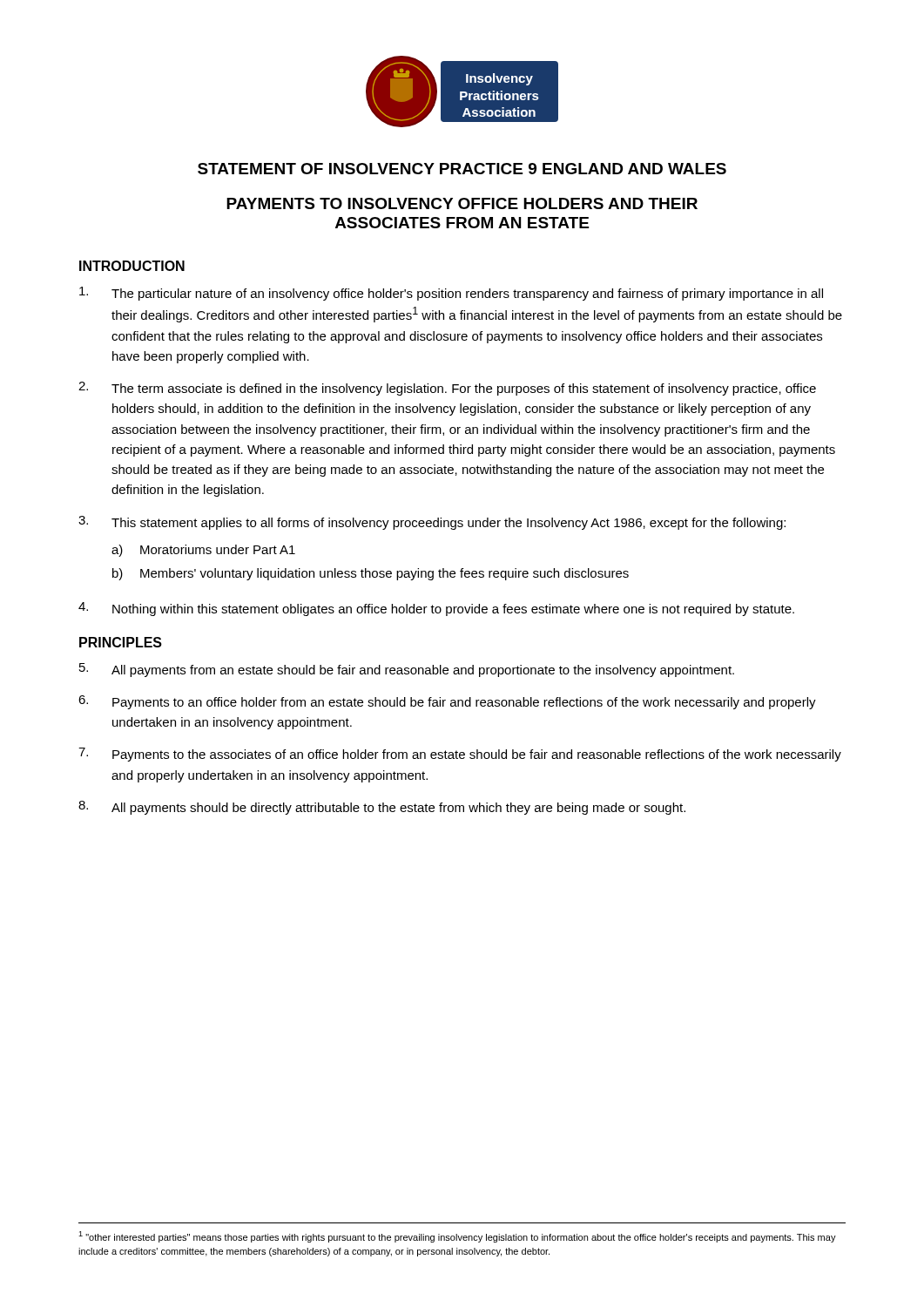Image resolution: width=924 pixels, height=1307 pixels.
Task: Locate the text starting "The particular nature of an insolvency office holder's"
Action: click(462, 325)
